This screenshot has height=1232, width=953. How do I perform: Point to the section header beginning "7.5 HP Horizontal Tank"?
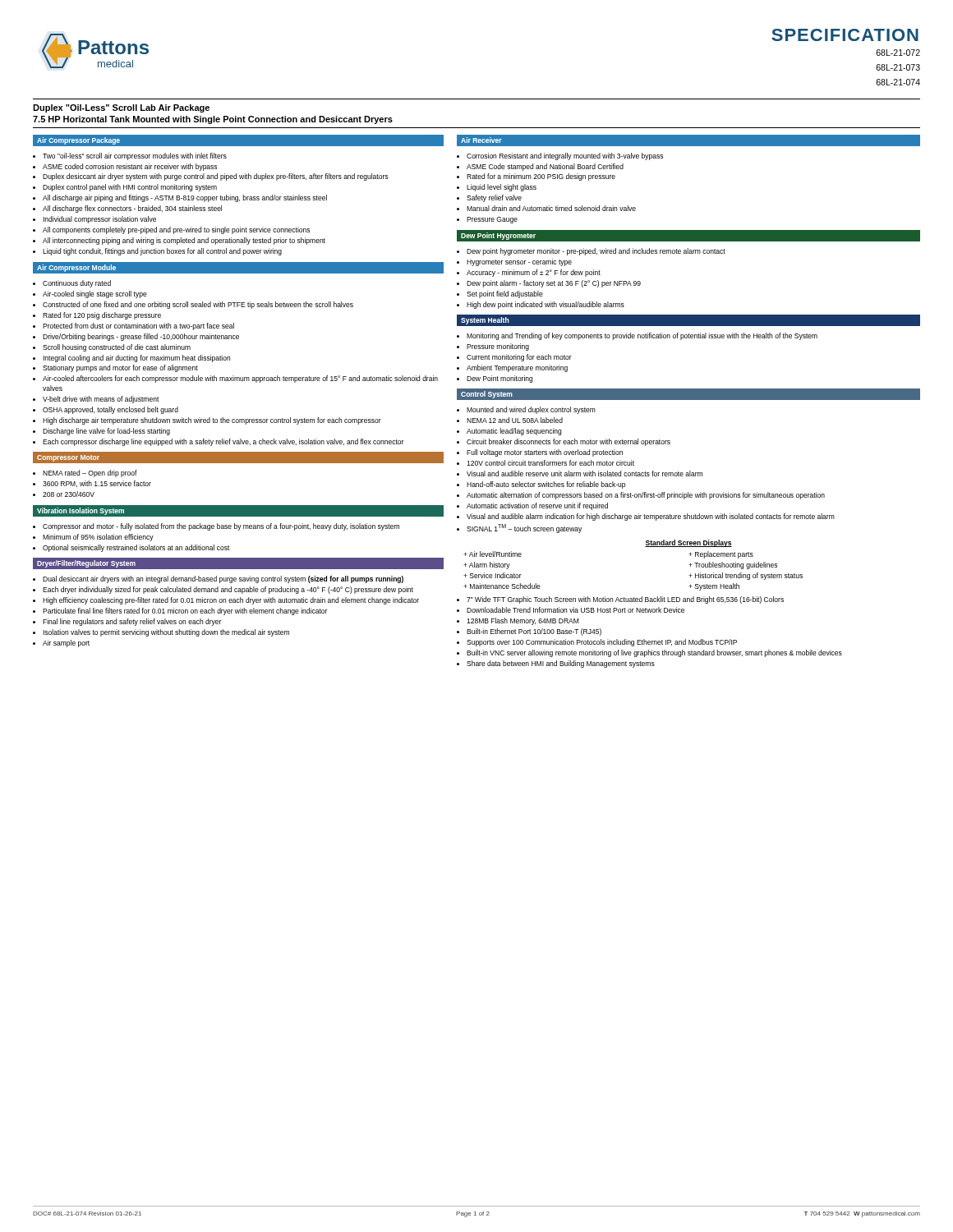476,119
